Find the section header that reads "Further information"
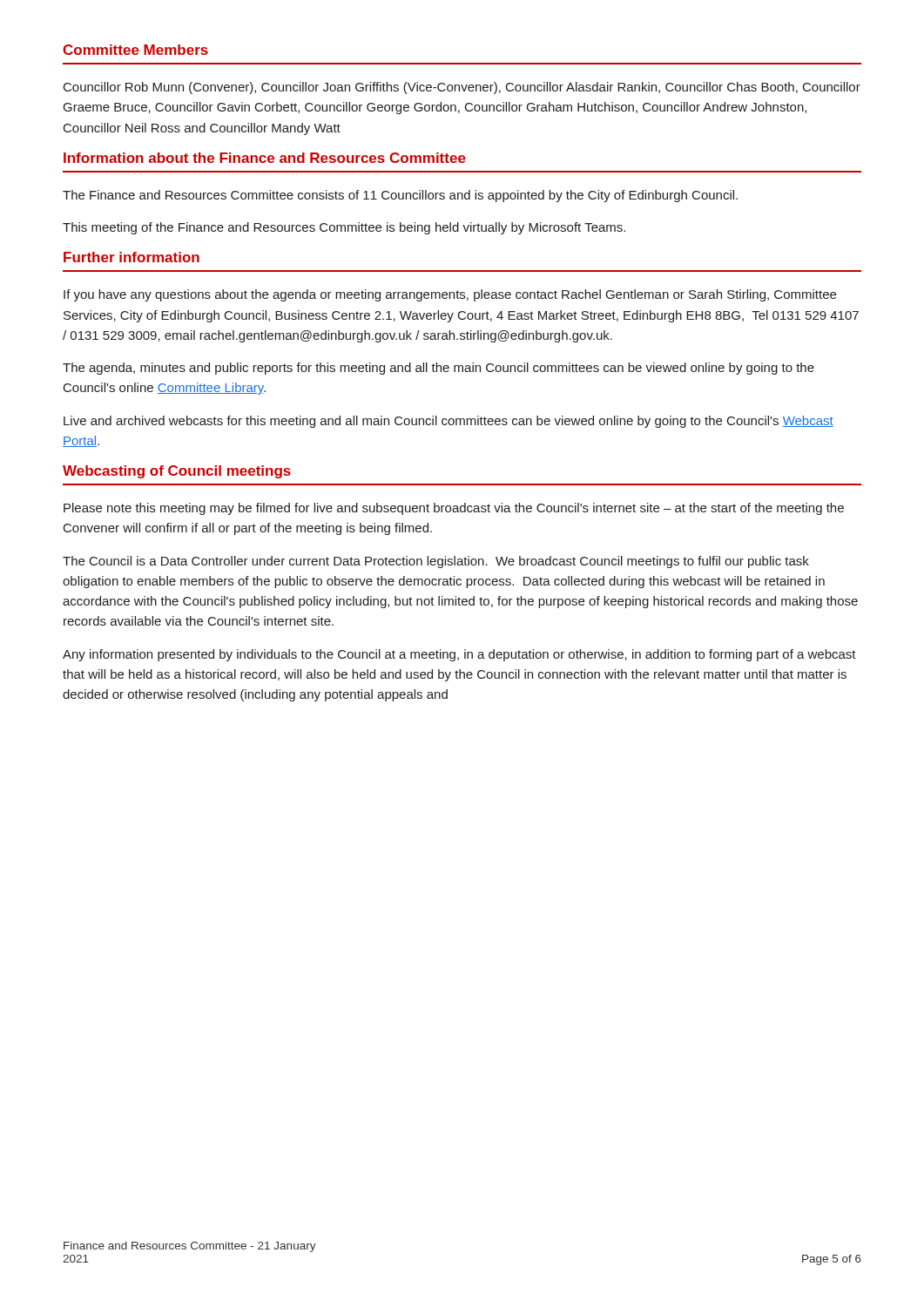924x1307 pixels. [132, 257]
